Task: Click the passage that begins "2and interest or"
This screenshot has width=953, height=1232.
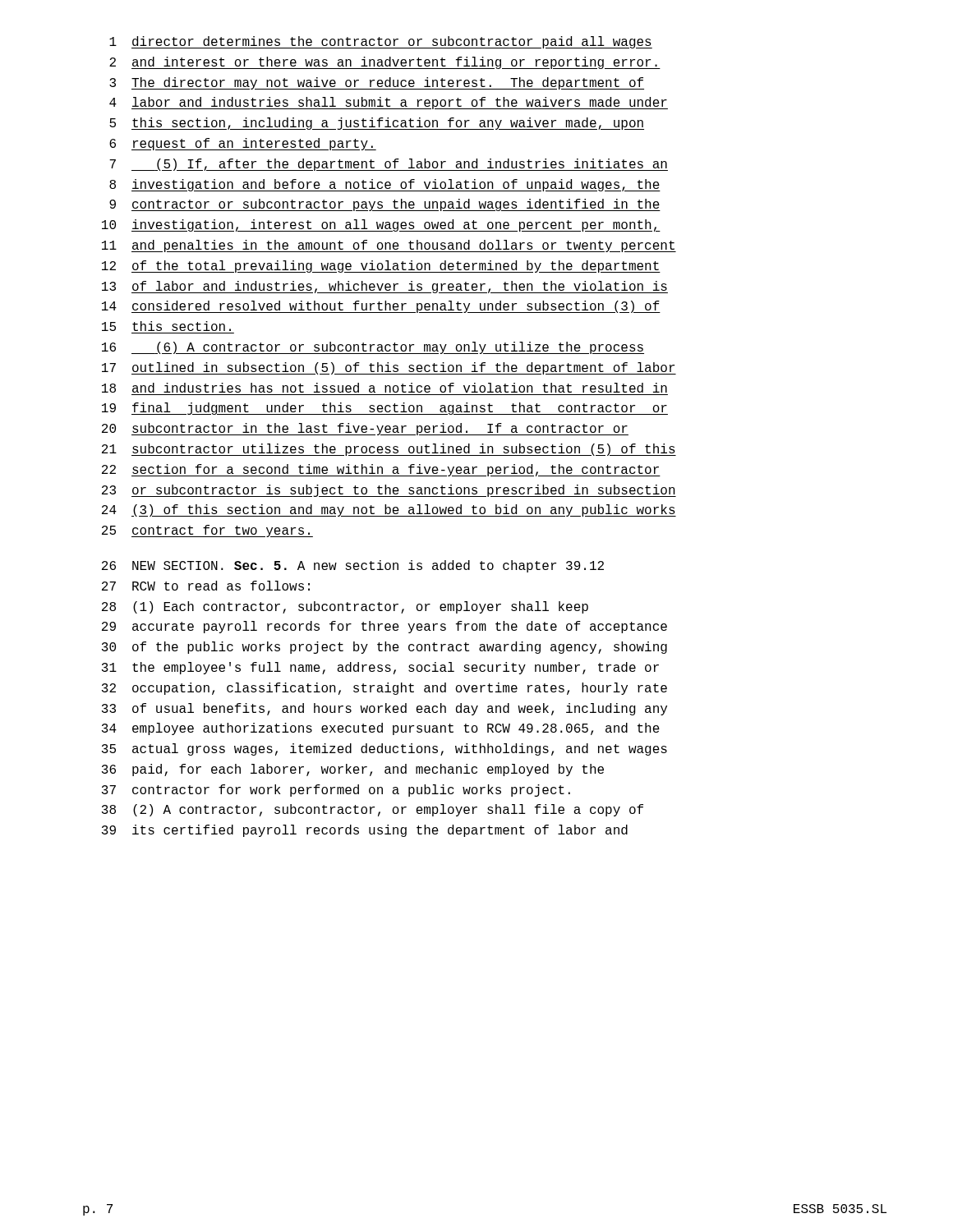Action: tap(485, 63)
